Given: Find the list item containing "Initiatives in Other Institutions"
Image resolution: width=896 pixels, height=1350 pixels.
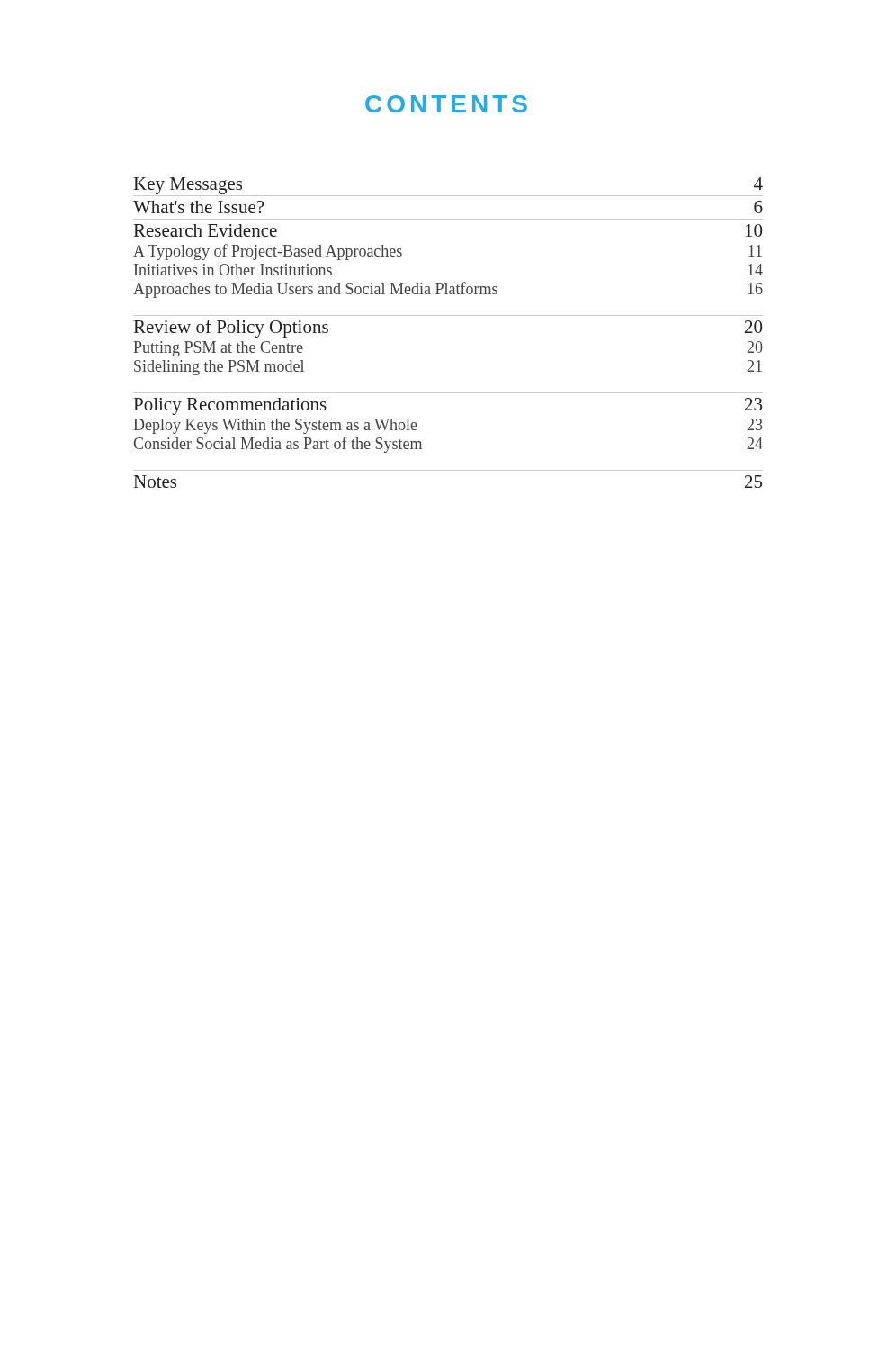Looking at the screenshot, I should click(233, 270).
